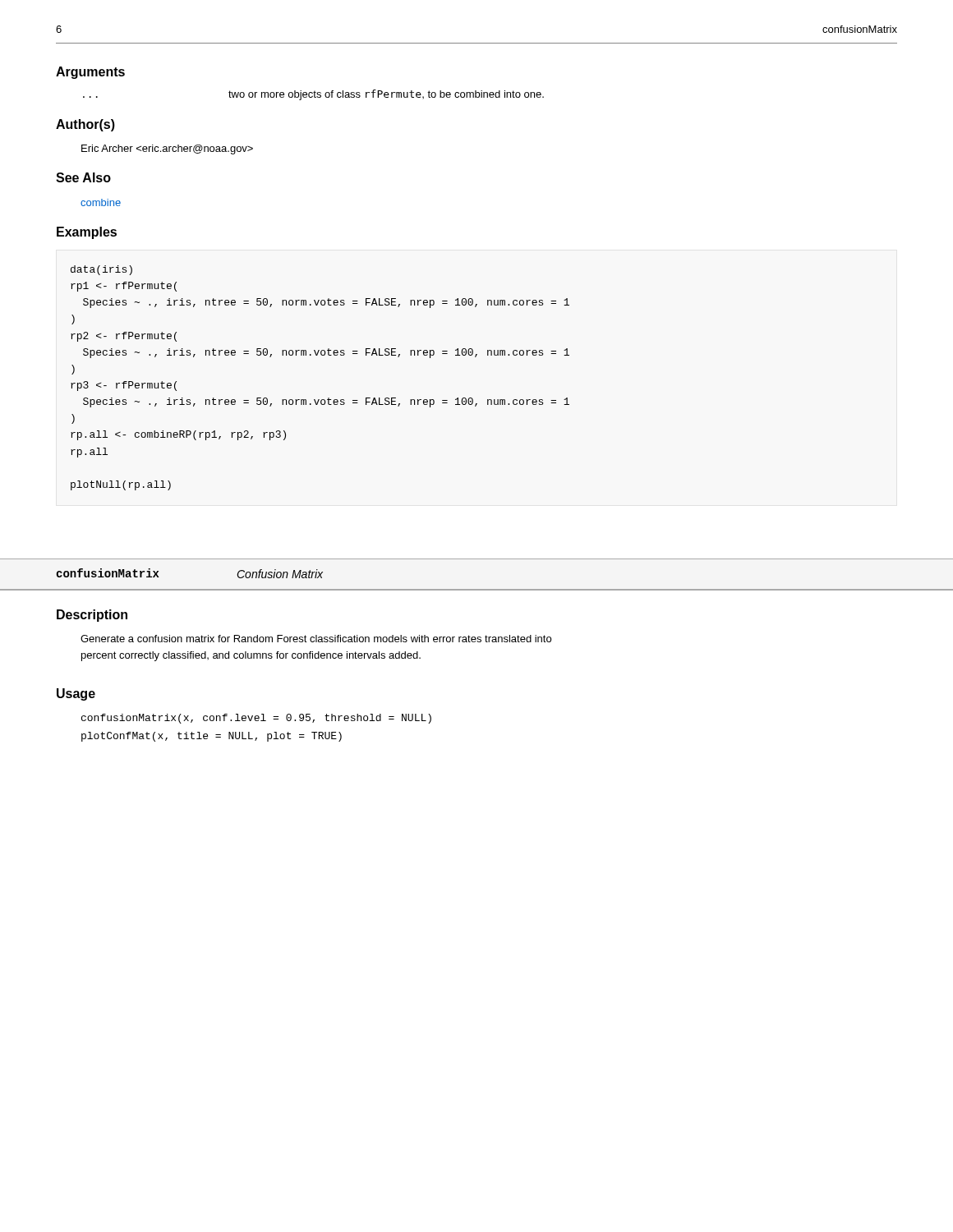This screenshot has height=1232, width=953.
Task: Locate the table
Action: click(476, 575)
